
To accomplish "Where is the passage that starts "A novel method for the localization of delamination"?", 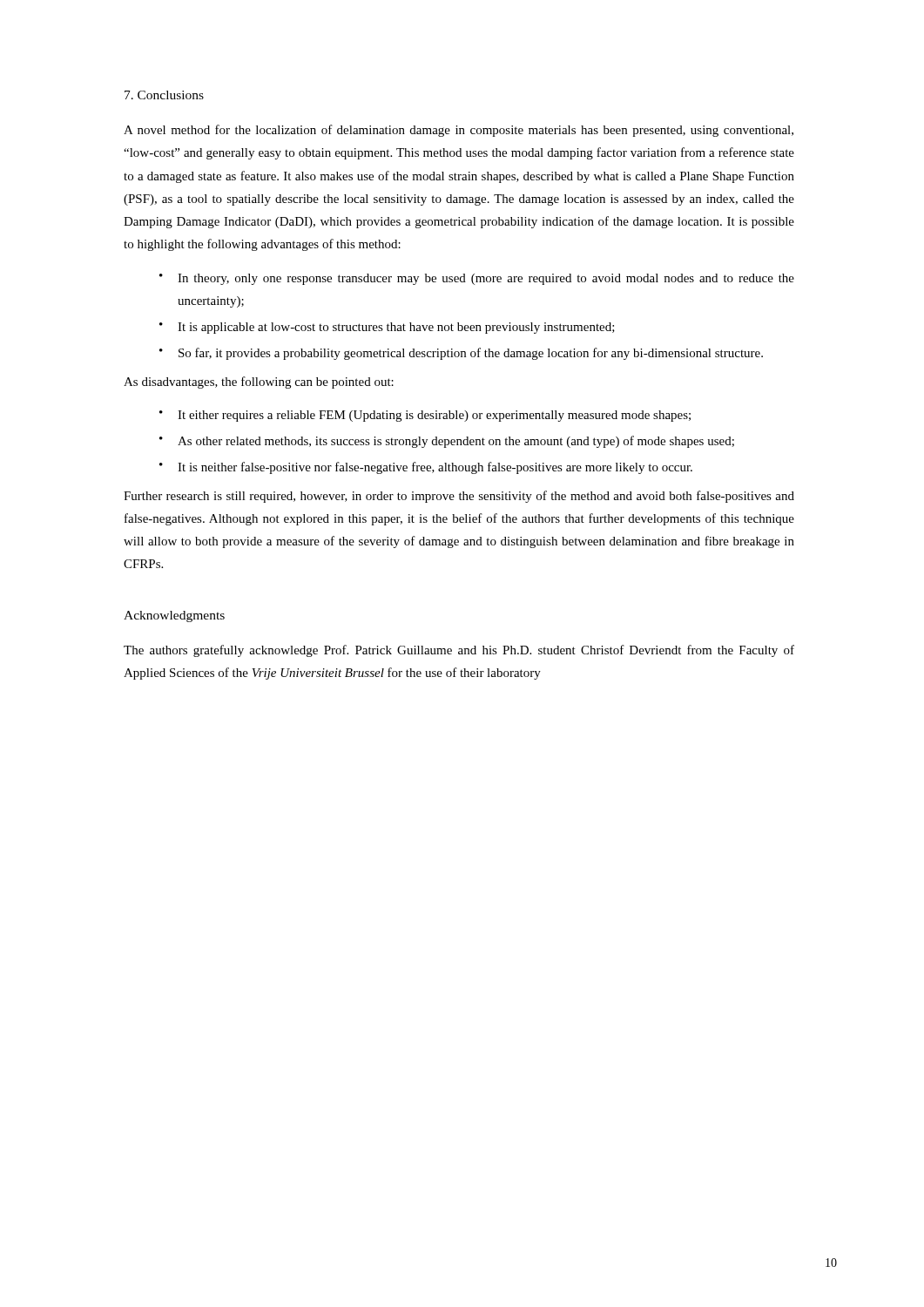I will pyautogui.click(x=459, y=187).
